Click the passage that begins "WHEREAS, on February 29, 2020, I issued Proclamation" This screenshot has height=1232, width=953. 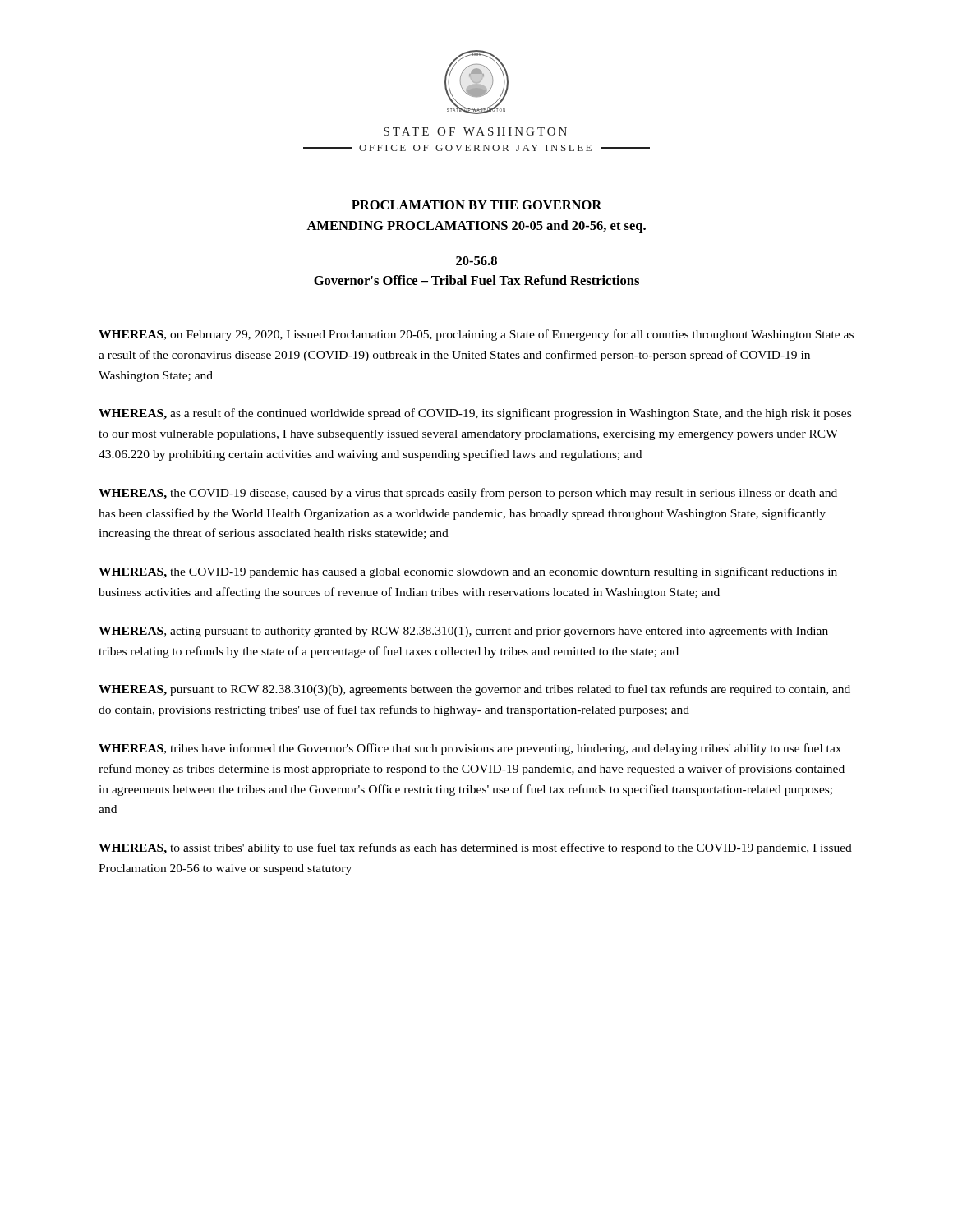(x=476, y=354)
